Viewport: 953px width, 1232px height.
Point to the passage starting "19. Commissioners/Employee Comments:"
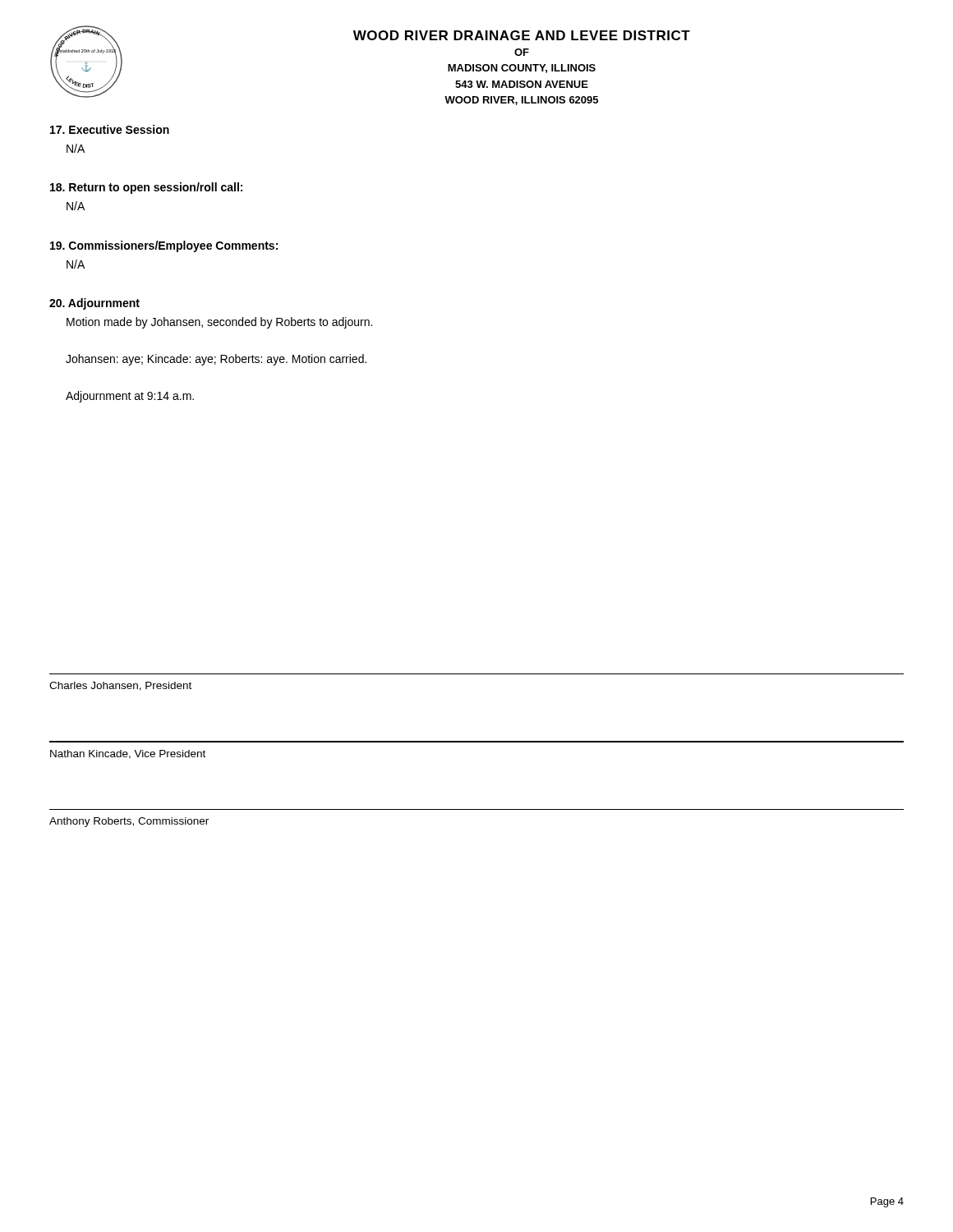point(164,245)
